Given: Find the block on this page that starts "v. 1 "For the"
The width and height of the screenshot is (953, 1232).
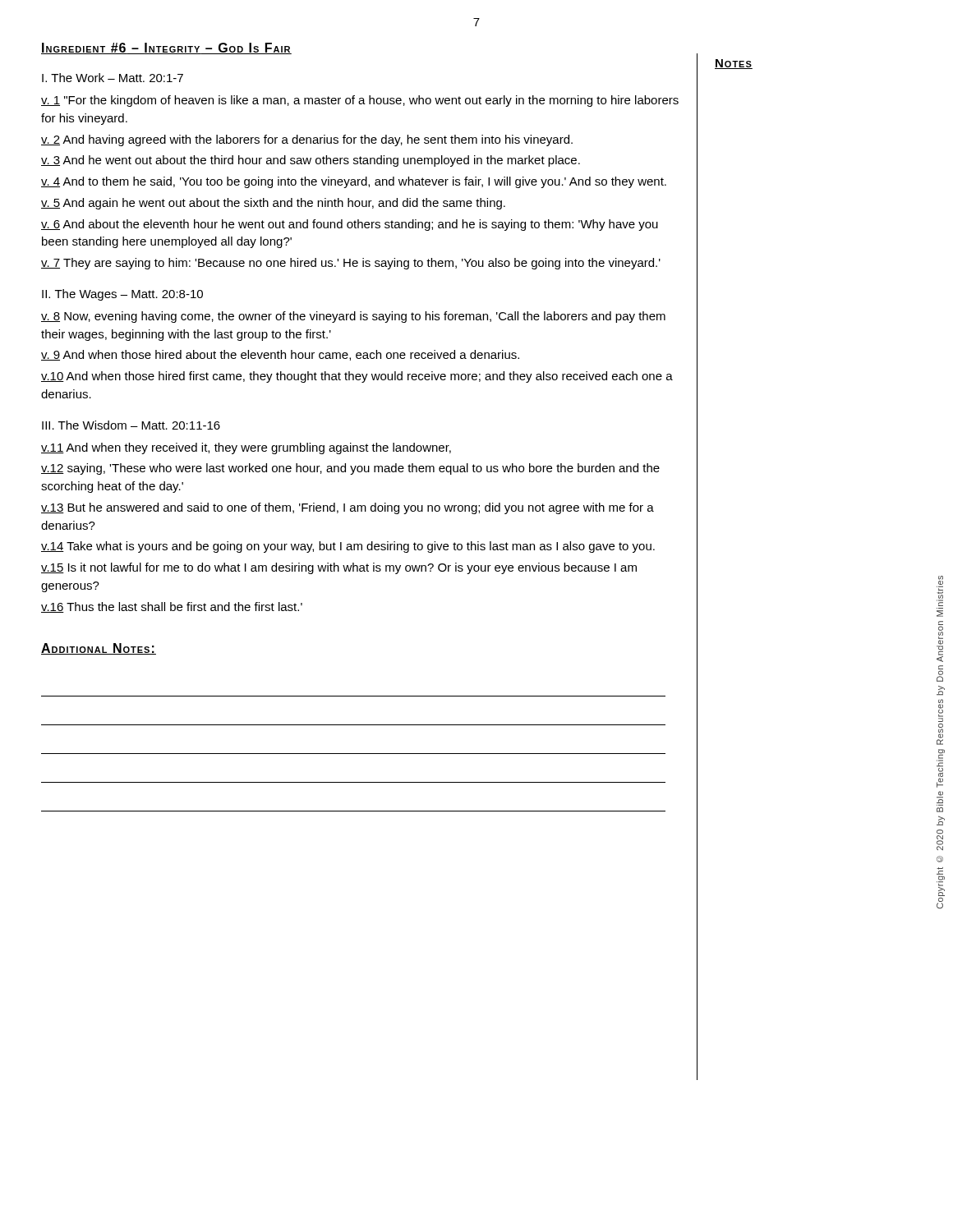Looking at the screenshot, I should (361, 181).
